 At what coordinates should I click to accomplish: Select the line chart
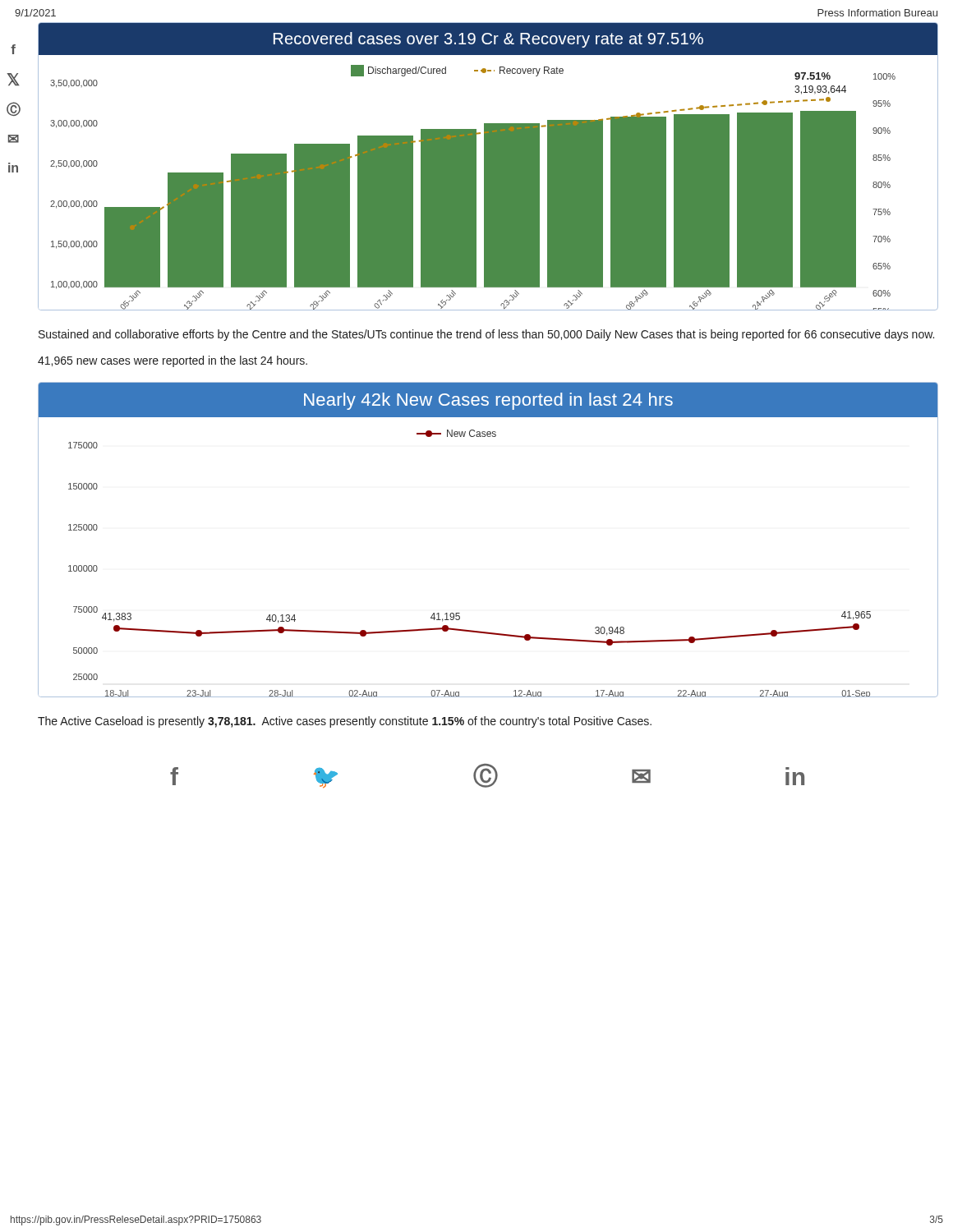coord(488,539)
